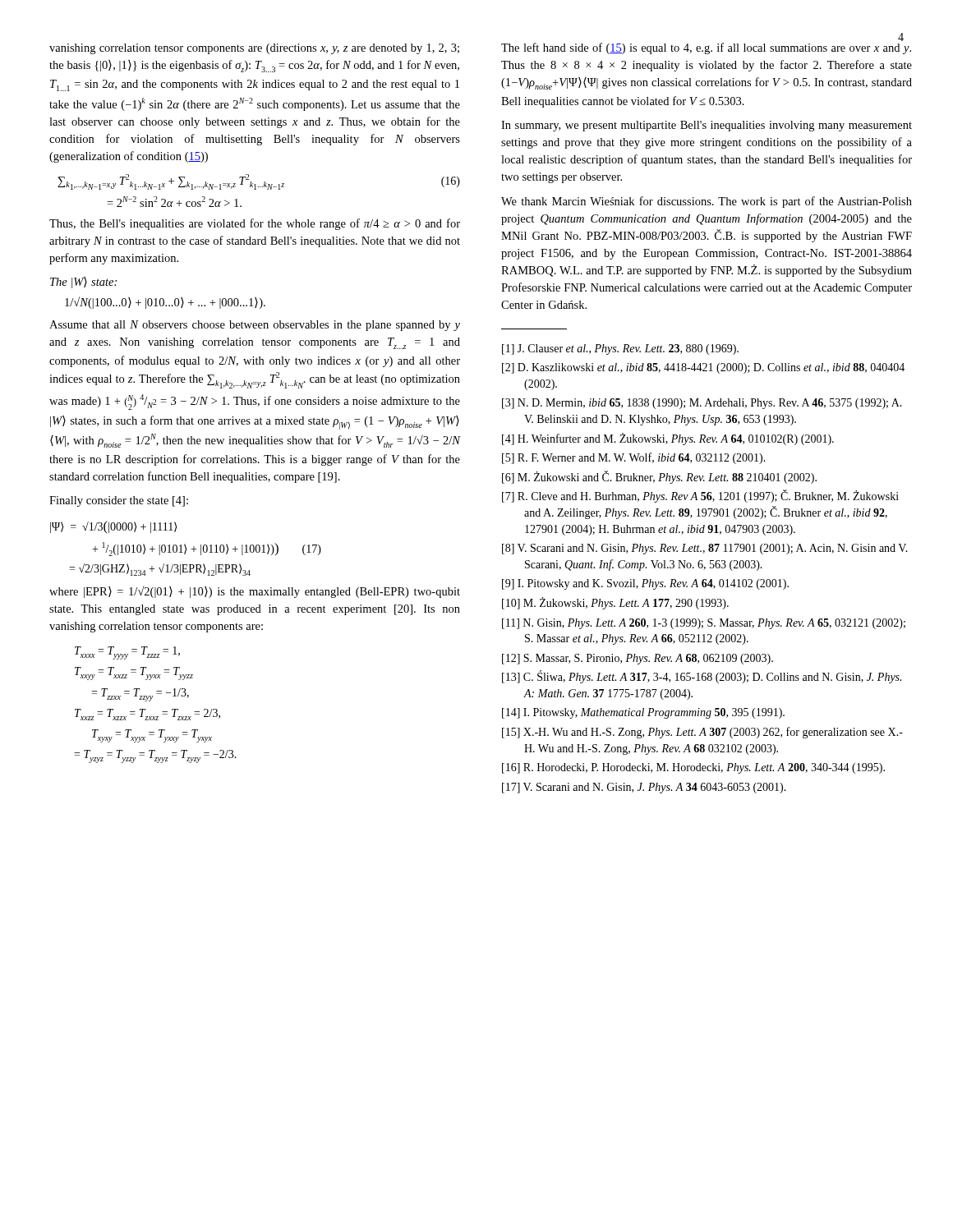Image resolution: width=953 pixels, height=1232 pixels.
Task: Click on the passage starting "[12] S. Massar, S. Pironio, Phys. Rev. A"
Action: coord(637,658)
